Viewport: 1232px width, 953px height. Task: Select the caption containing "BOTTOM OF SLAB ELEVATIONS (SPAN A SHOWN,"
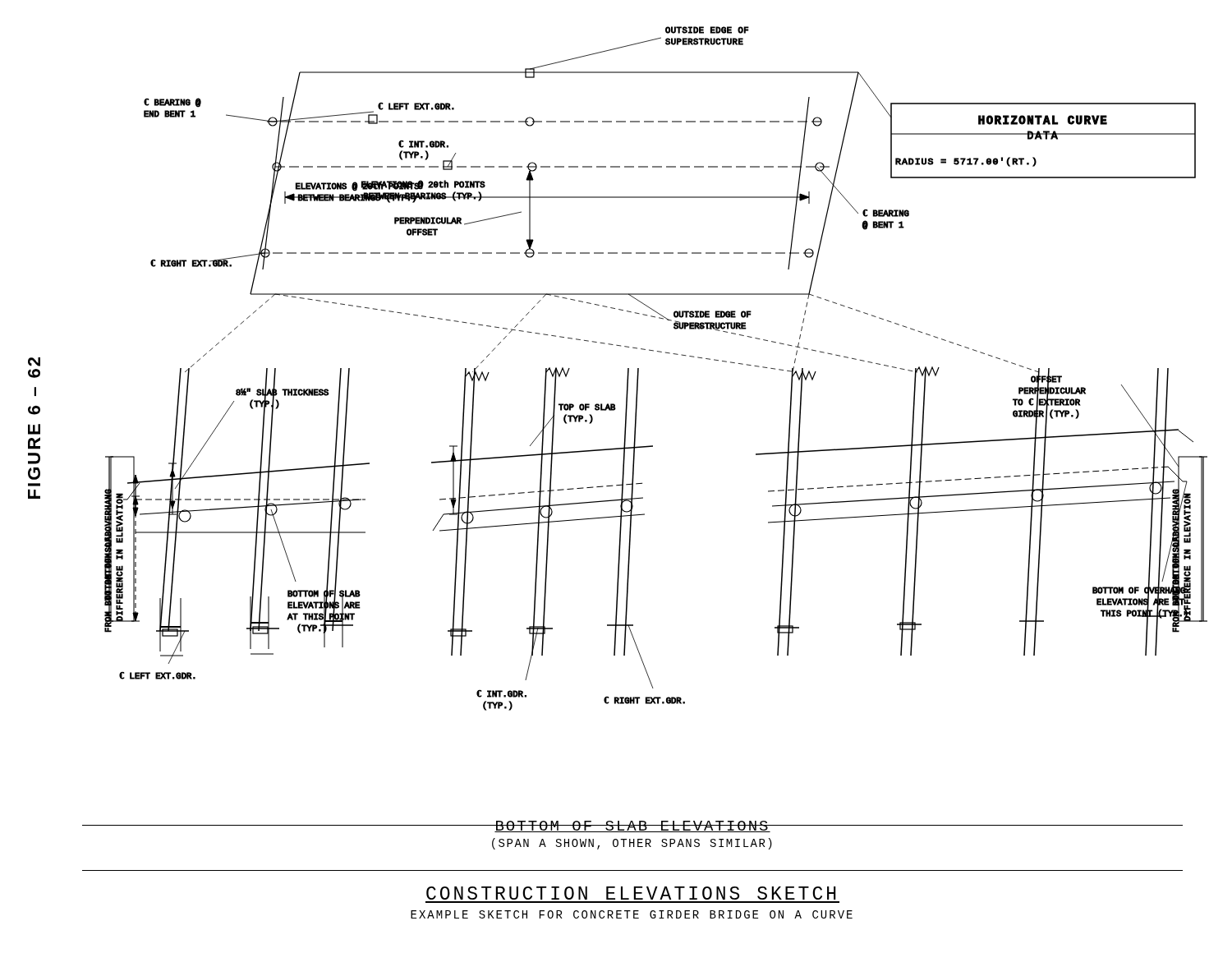point(632,834)
